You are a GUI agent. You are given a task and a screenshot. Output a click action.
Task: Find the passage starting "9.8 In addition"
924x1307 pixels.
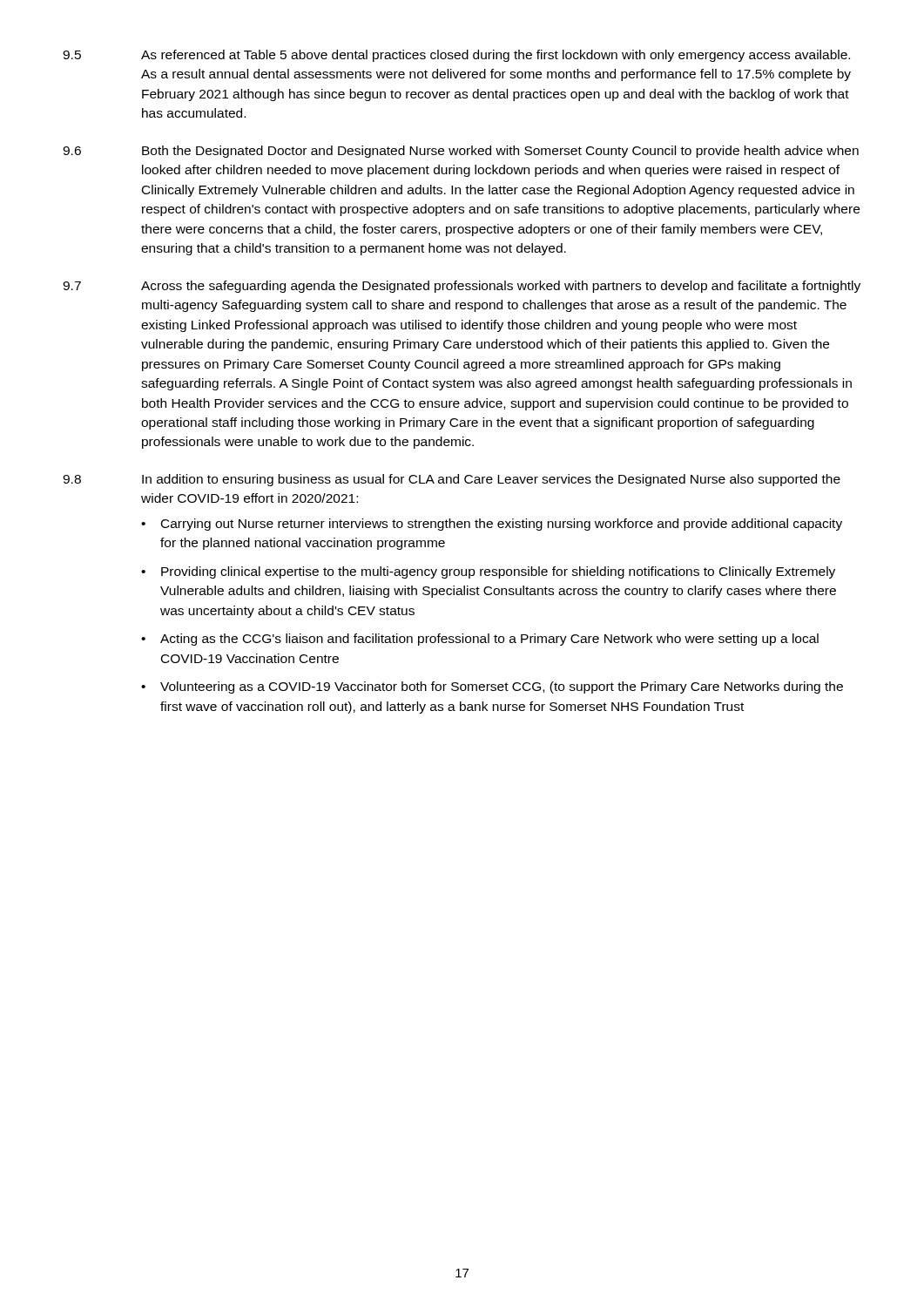pyautogui.click(x=462, y=597)
